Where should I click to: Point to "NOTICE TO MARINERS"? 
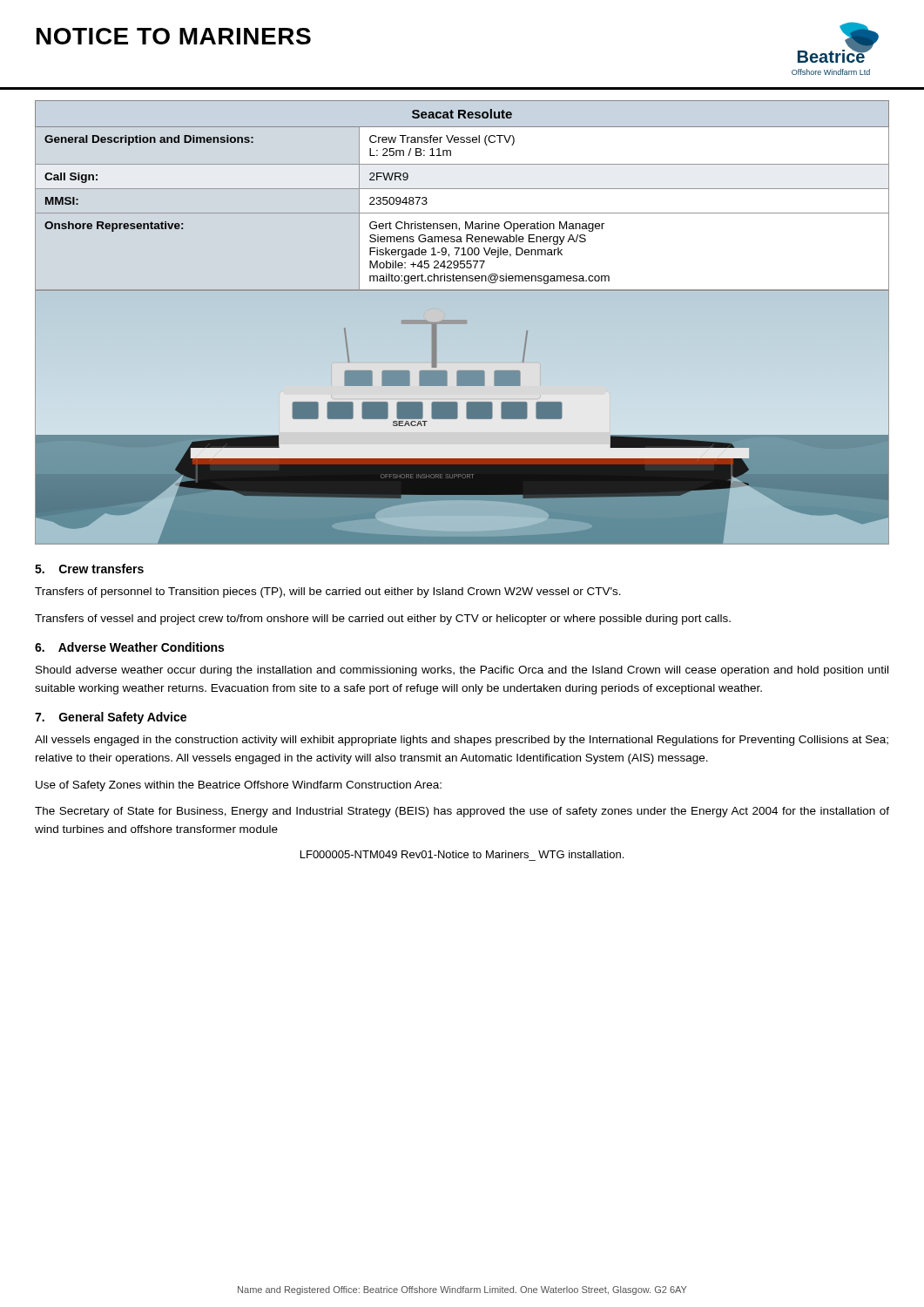pos(173,36)
